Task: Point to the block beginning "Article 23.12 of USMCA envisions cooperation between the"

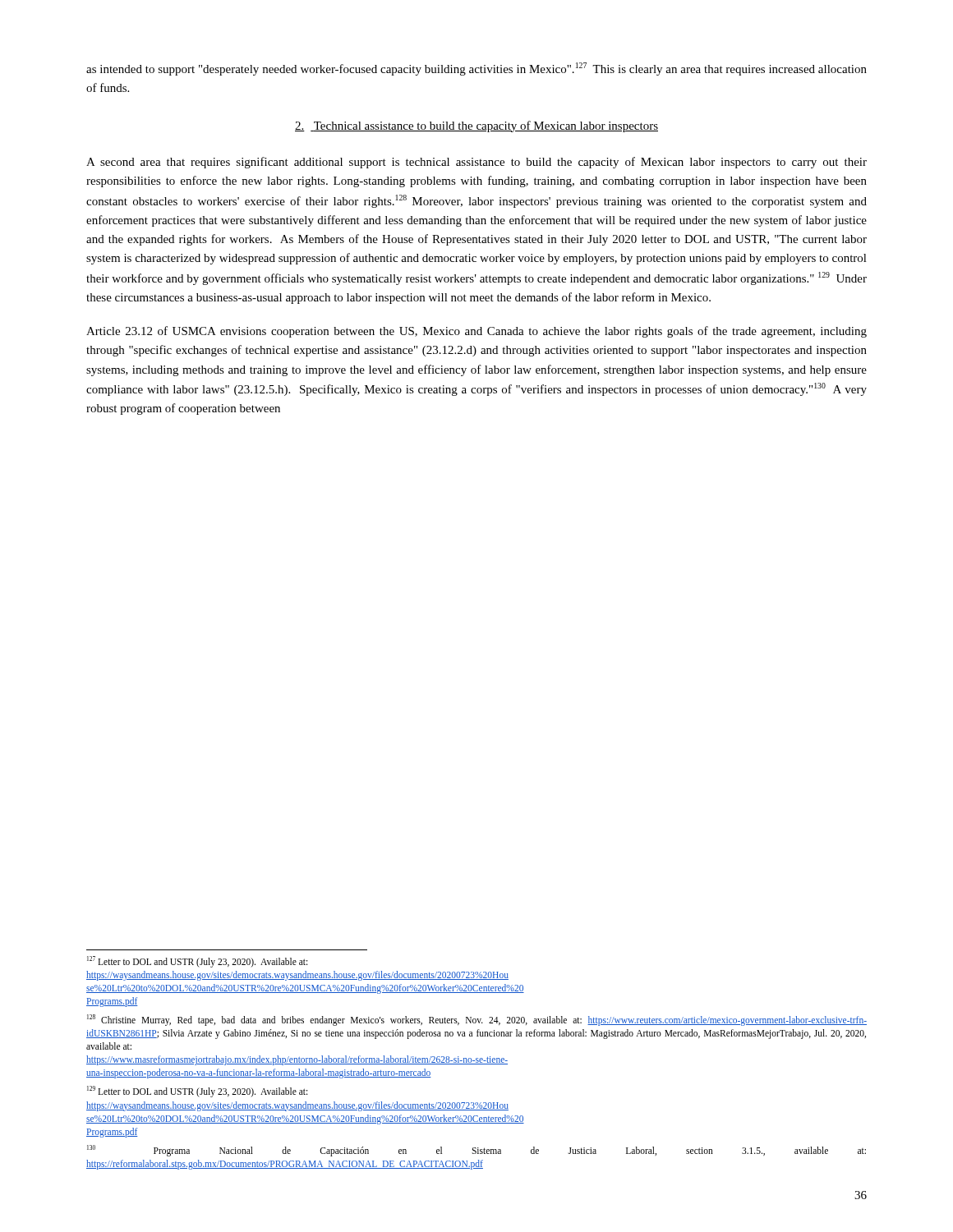Action: pos(476,370)
